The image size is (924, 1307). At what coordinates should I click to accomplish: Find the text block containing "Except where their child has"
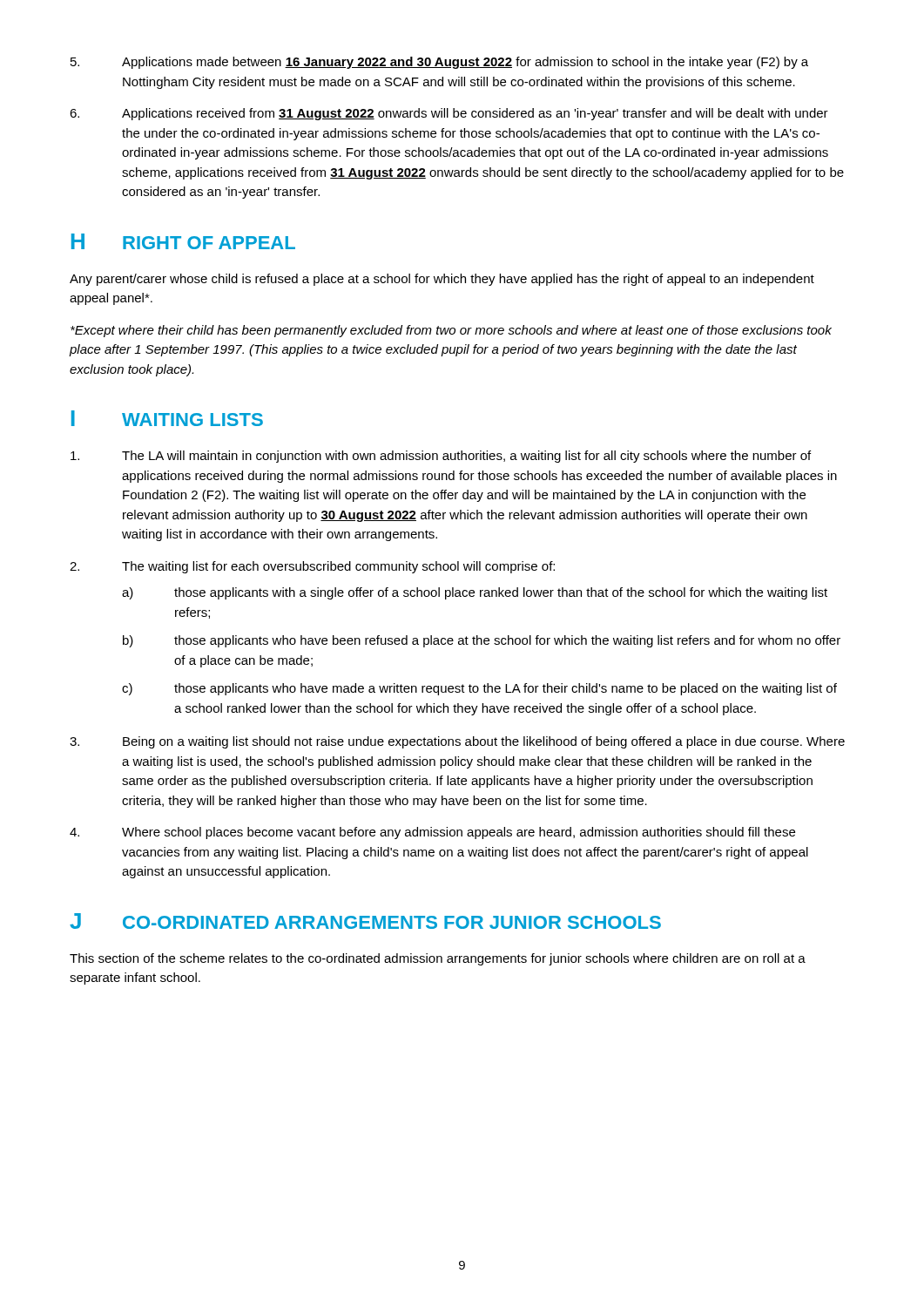pos(458,350)
